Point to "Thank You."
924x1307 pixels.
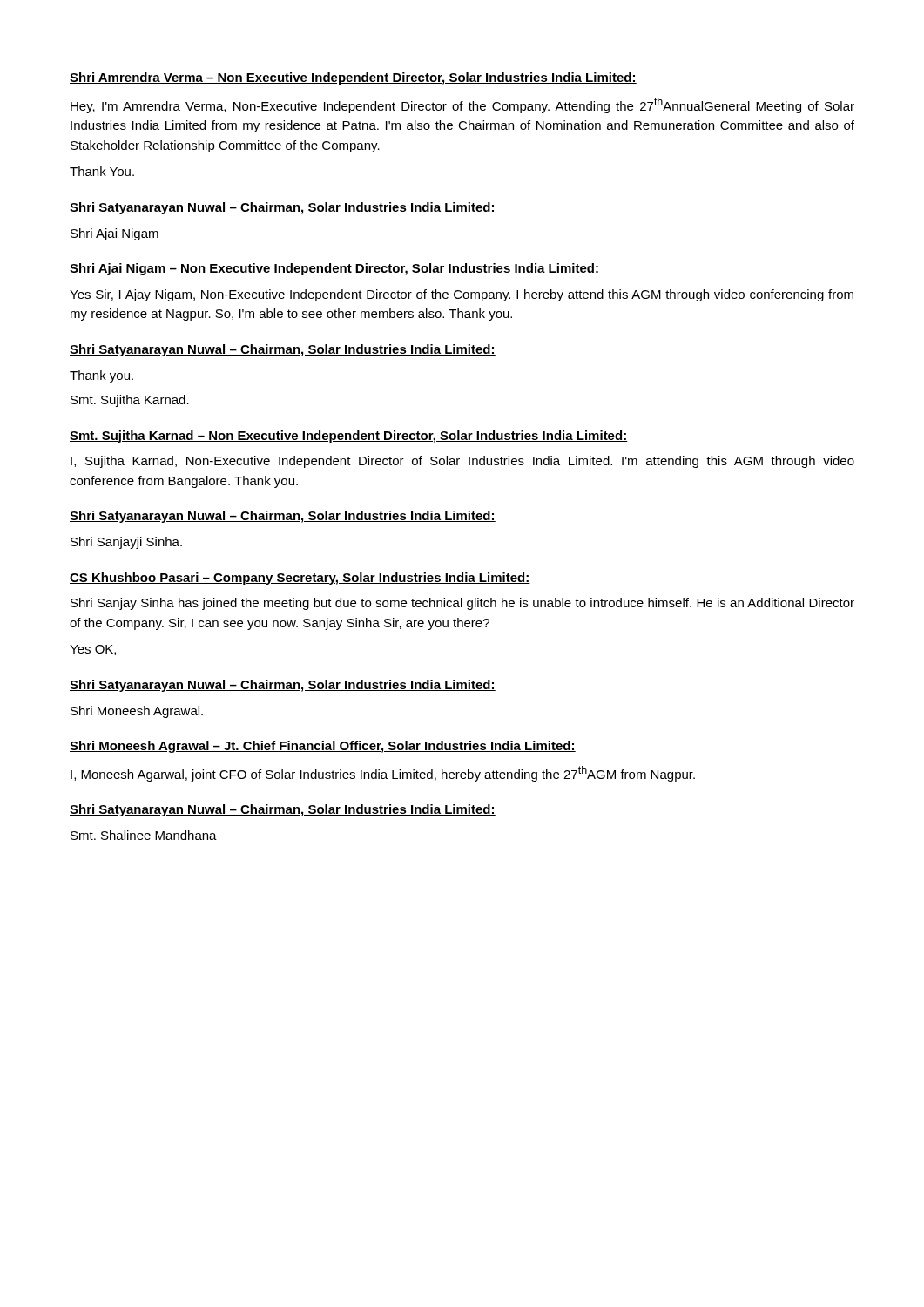[x=102, y=171]
